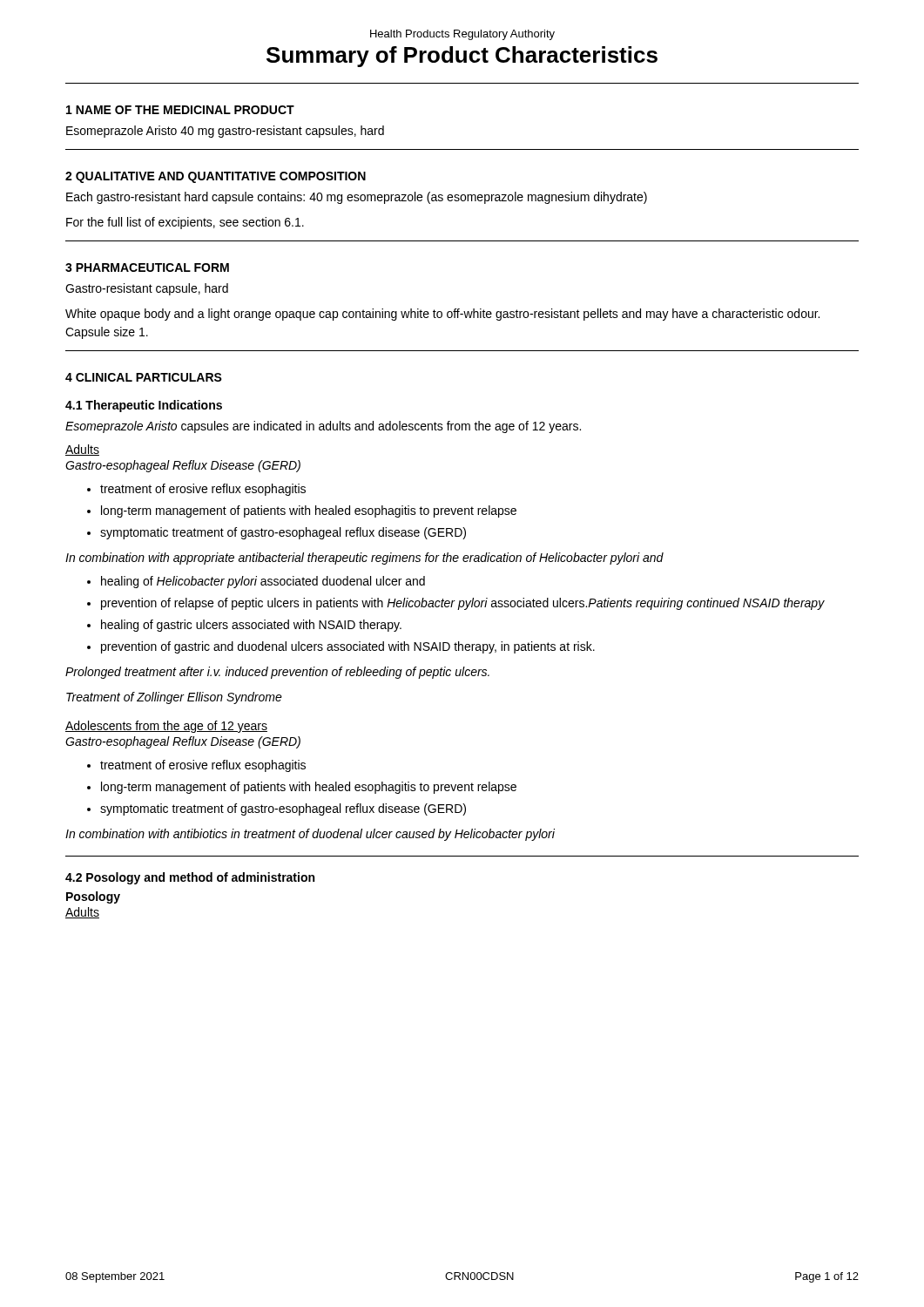Locate the text block that reads "Esomeprazole Aristo capsules are indicated in"
Image resolution: width=924 pixels, height=1307 pixels.
pos(324,426)
